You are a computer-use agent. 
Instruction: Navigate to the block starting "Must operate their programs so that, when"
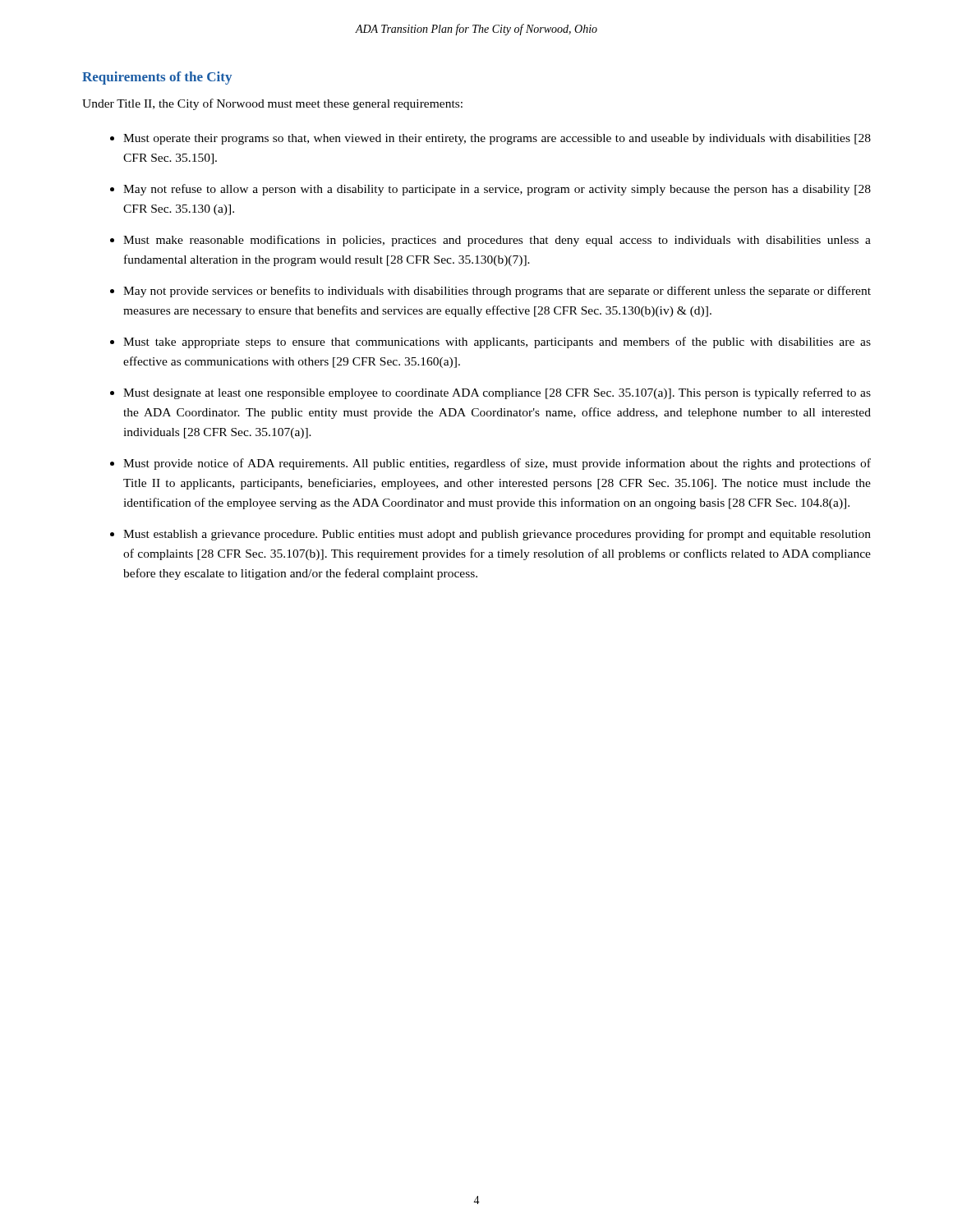497,147
